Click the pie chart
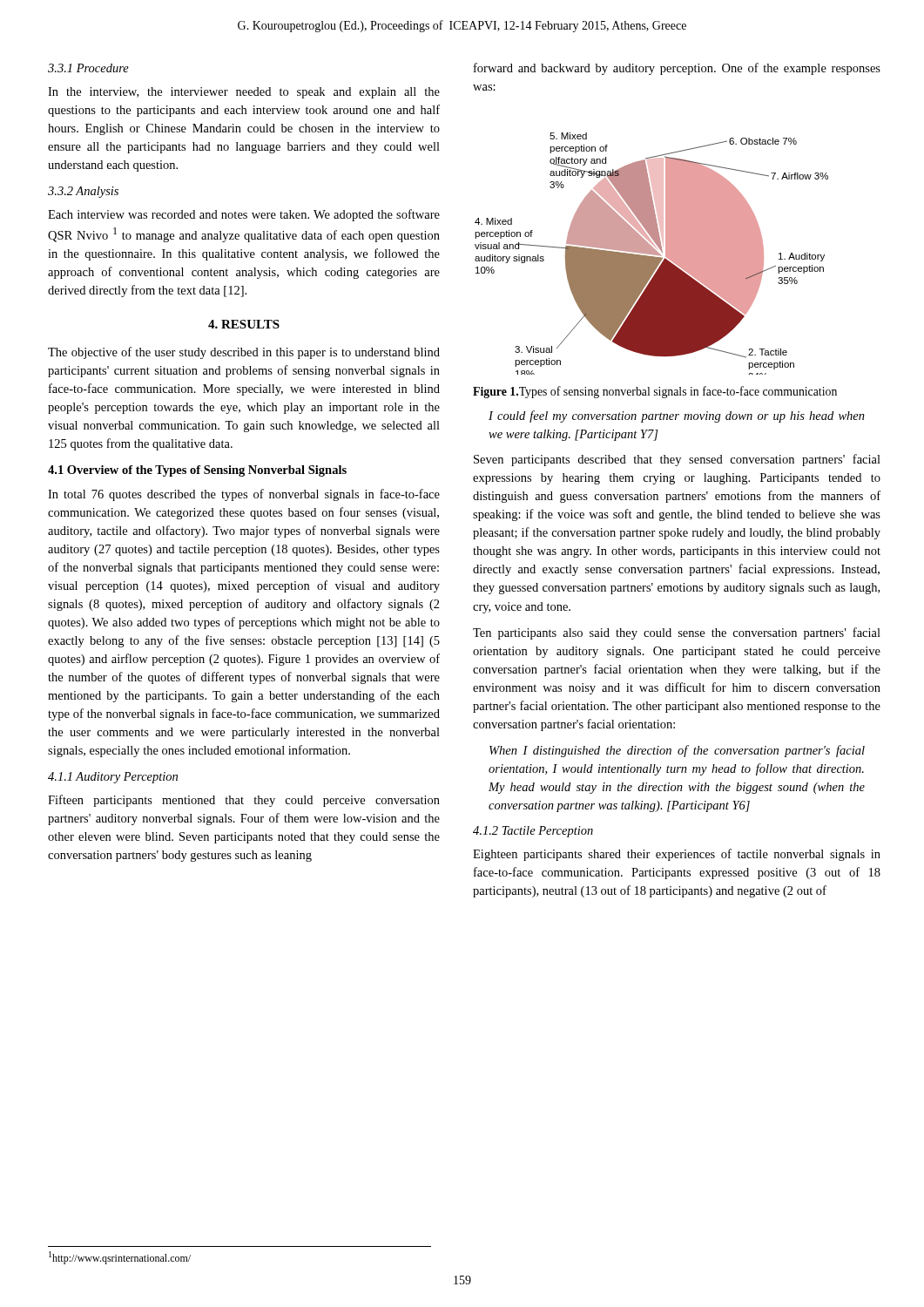The height and width of the screenshot is (1307, 924). (x=677, y=241)
